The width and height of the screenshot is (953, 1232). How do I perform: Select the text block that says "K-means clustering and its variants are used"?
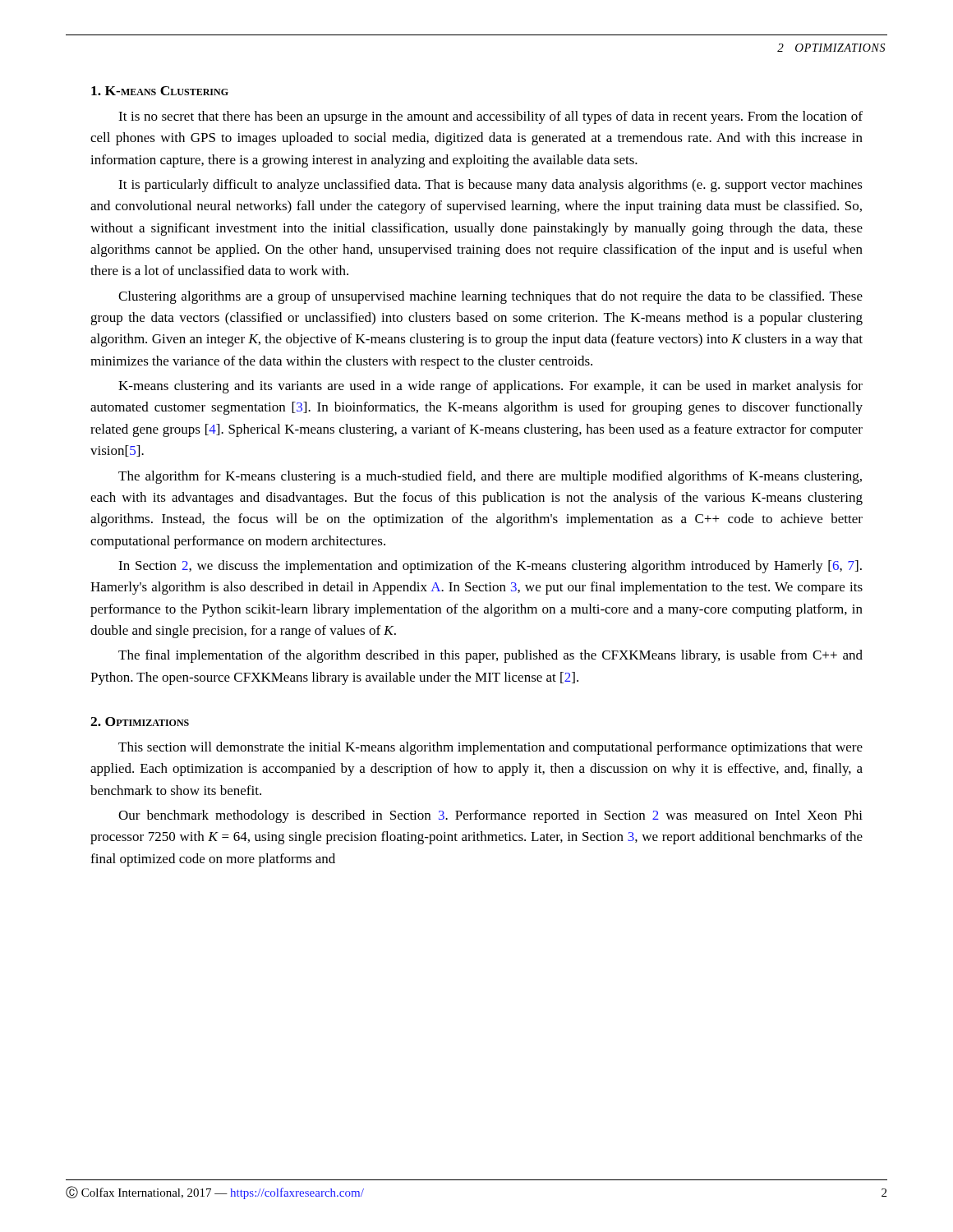pyautogui.click(x=476, y=418)
